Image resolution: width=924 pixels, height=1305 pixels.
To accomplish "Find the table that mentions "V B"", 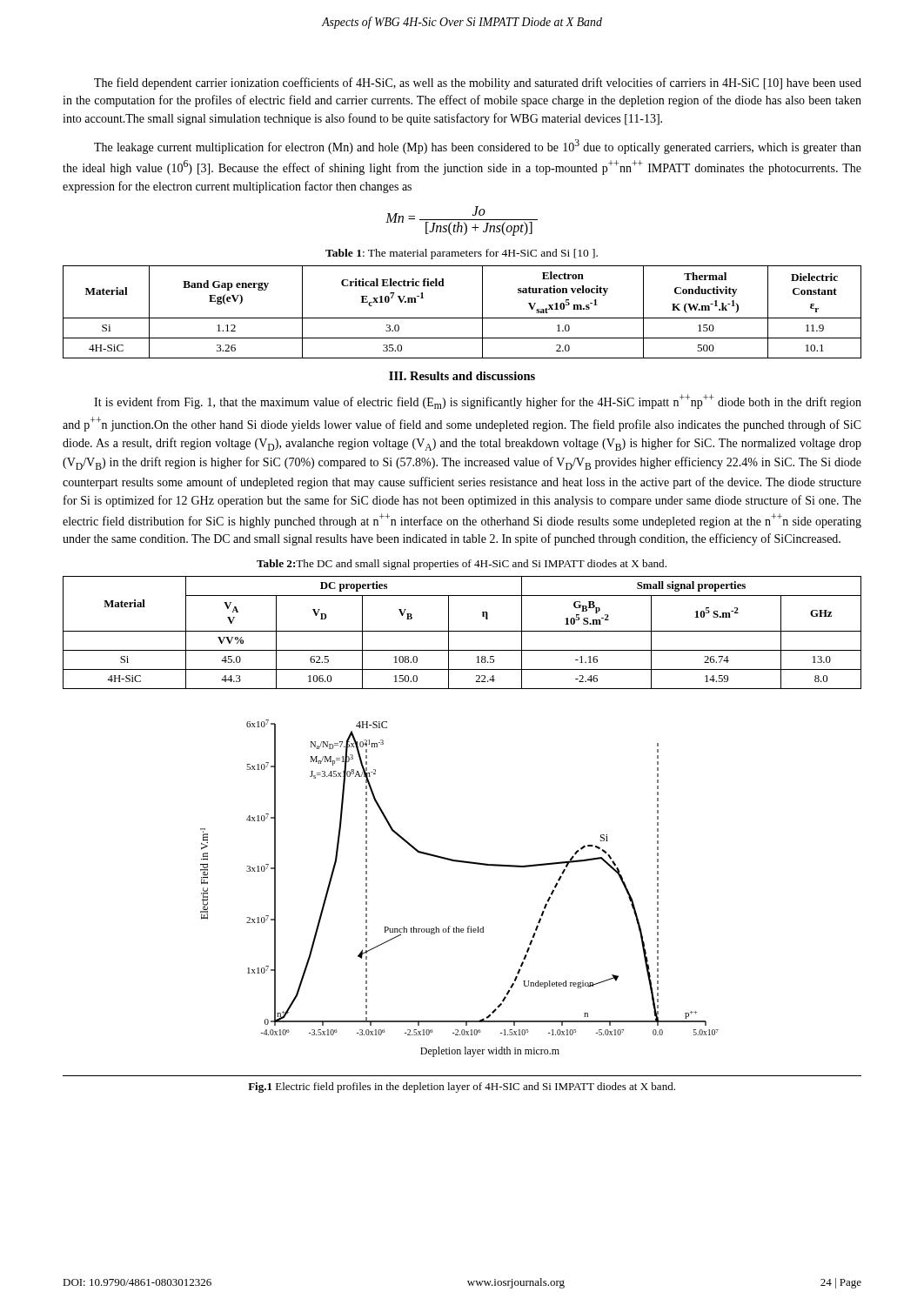I will (x=462, y=633).
